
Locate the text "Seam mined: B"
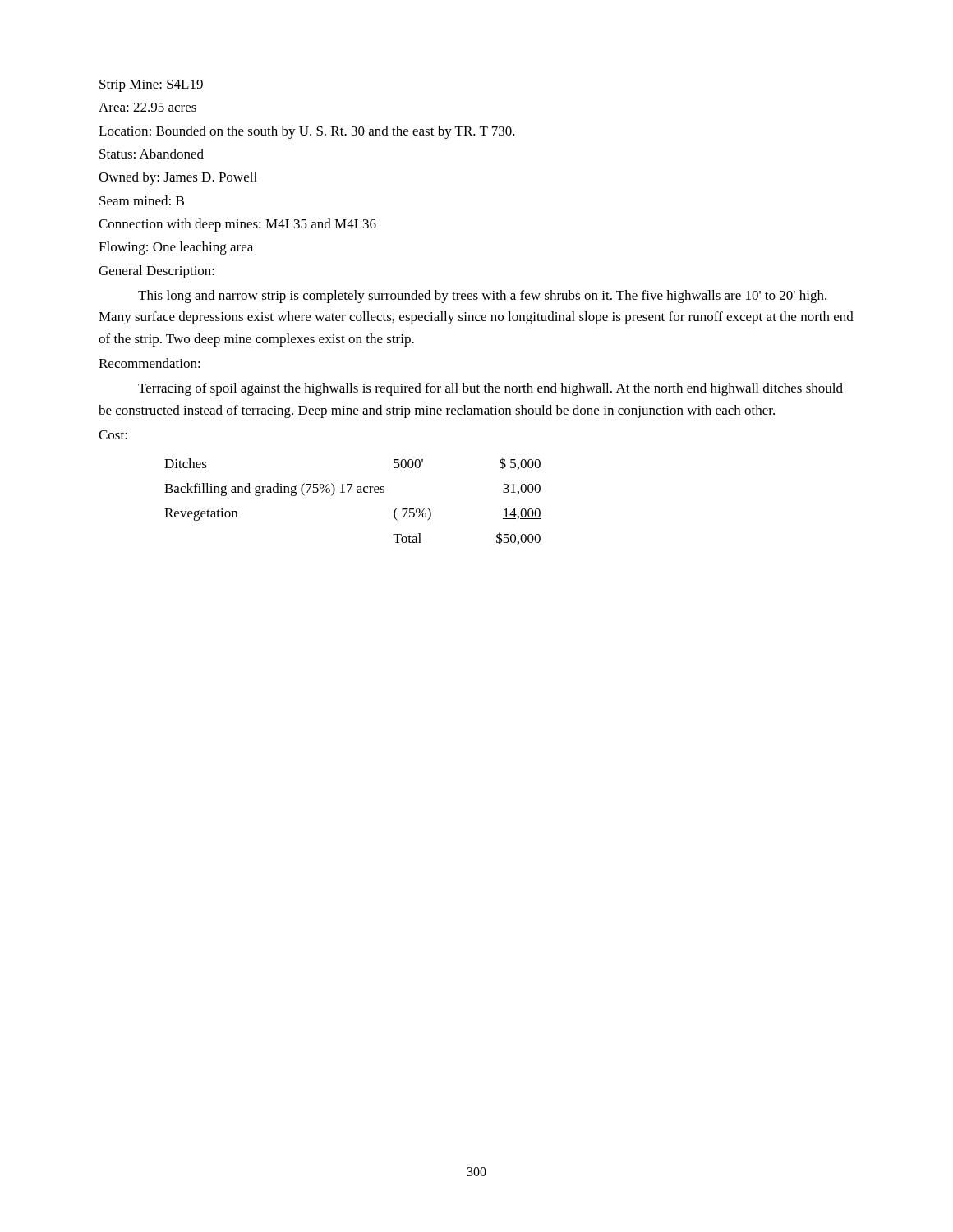click(x=142, y=201)
